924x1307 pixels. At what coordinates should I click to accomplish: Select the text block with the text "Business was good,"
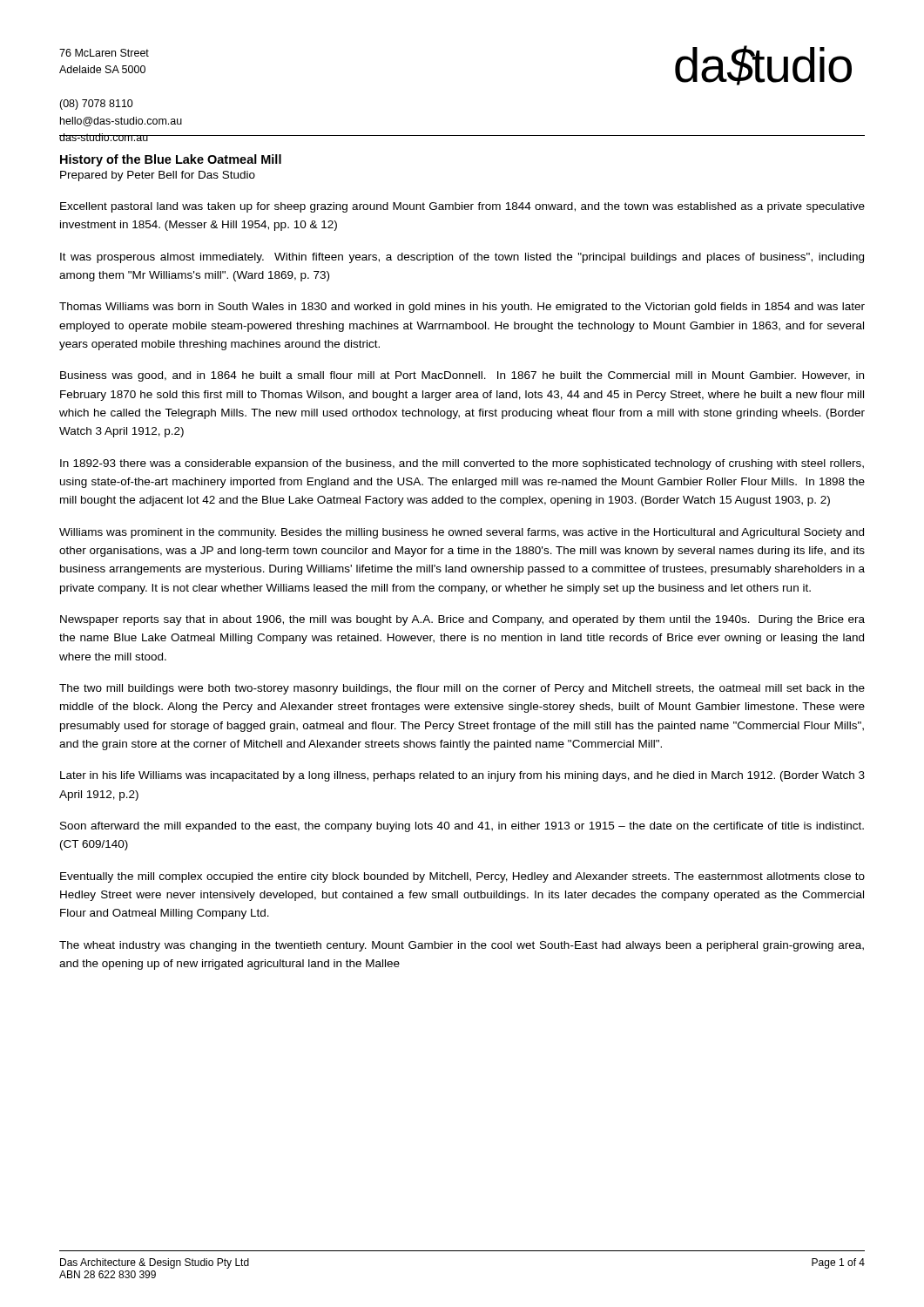pos(462,403)
